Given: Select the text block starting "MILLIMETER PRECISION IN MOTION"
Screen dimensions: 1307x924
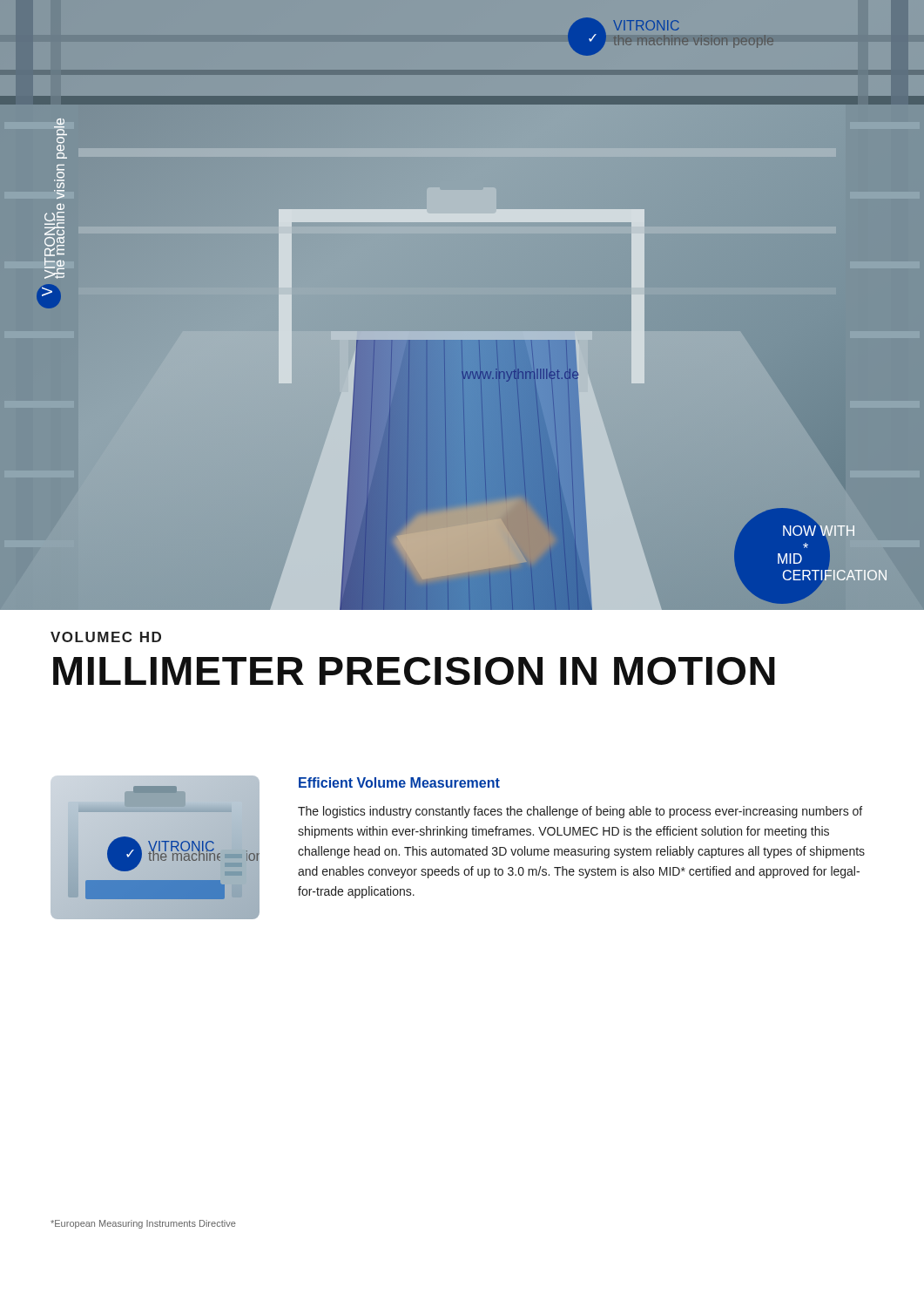Looking at the screenshot, I should point(414,671).
